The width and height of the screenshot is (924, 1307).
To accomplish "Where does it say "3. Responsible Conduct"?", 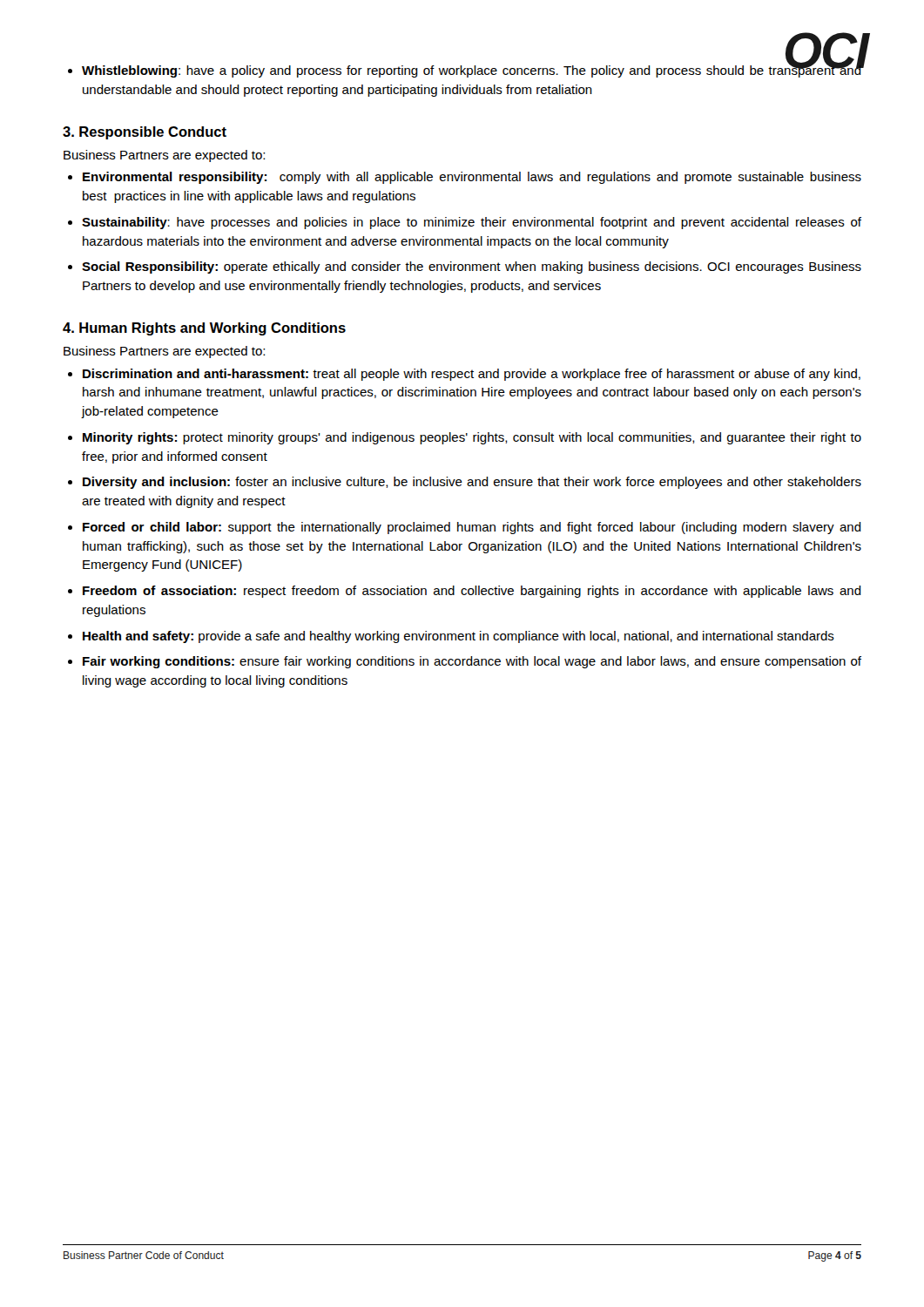I will point(145,131).
